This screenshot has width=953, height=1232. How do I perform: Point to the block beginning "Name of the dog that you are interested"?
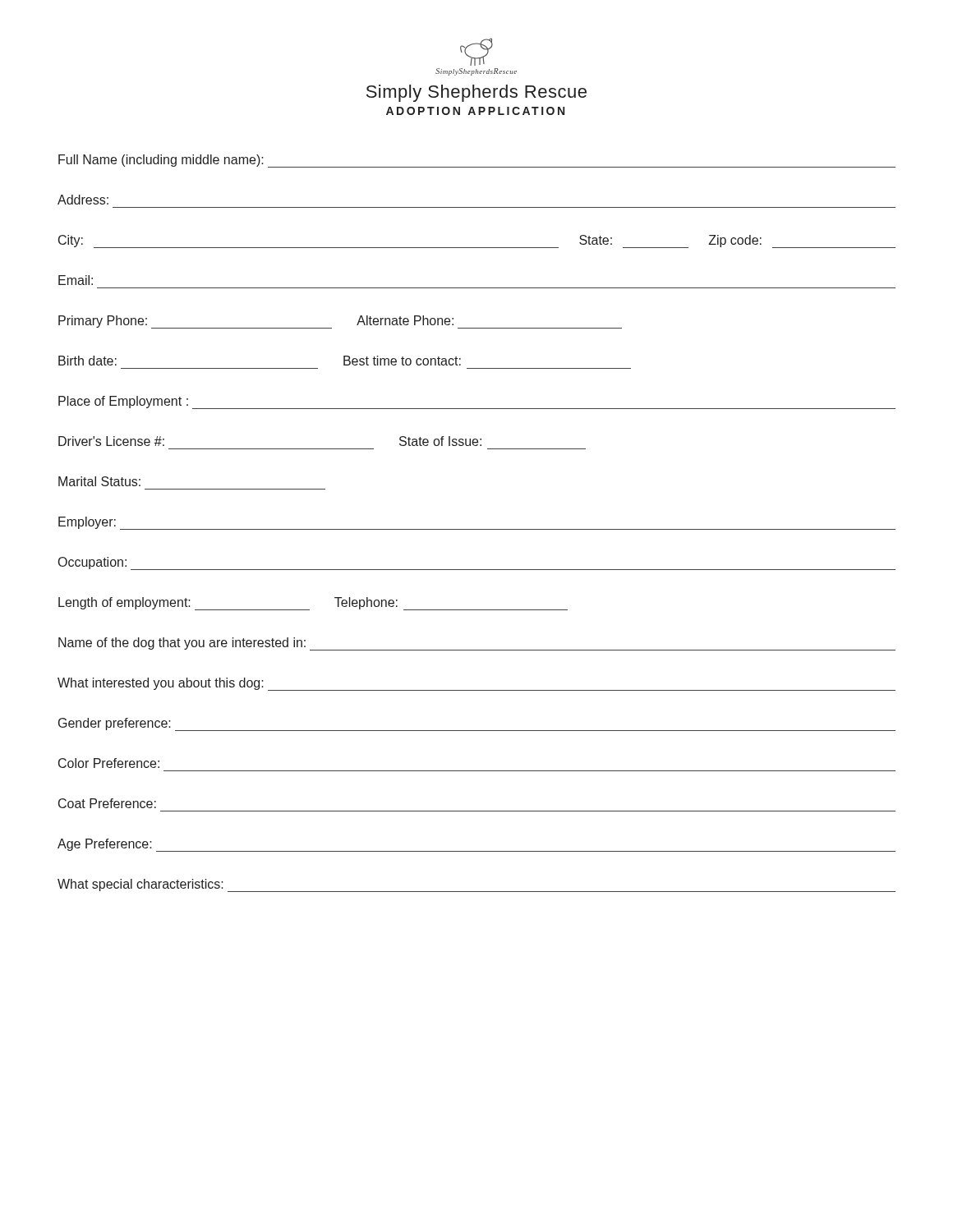click(476, 642)
